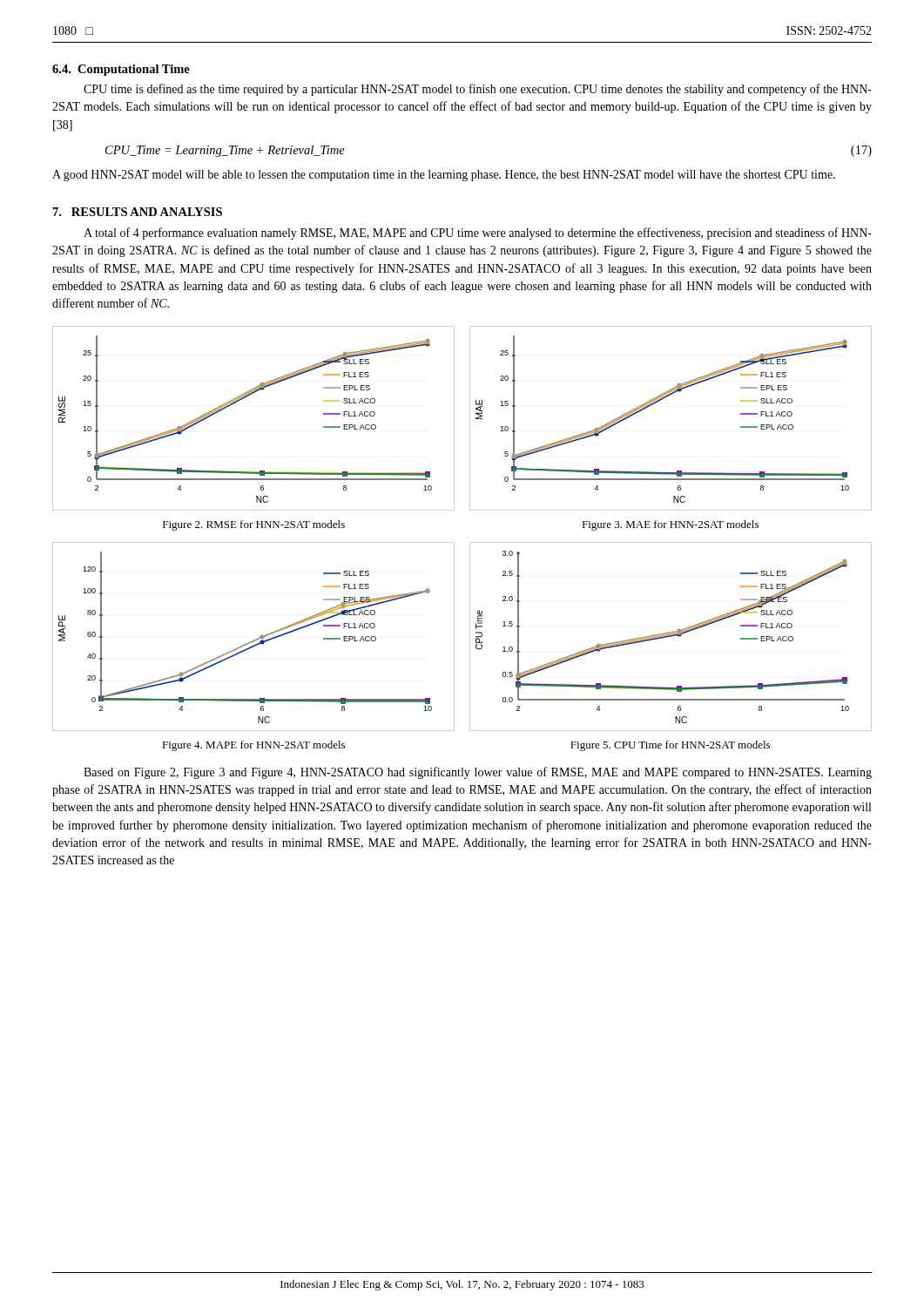Point to the region starting "6.4. Computational Time"
This screenshot has width=924, height=1307.
(121, 69)
